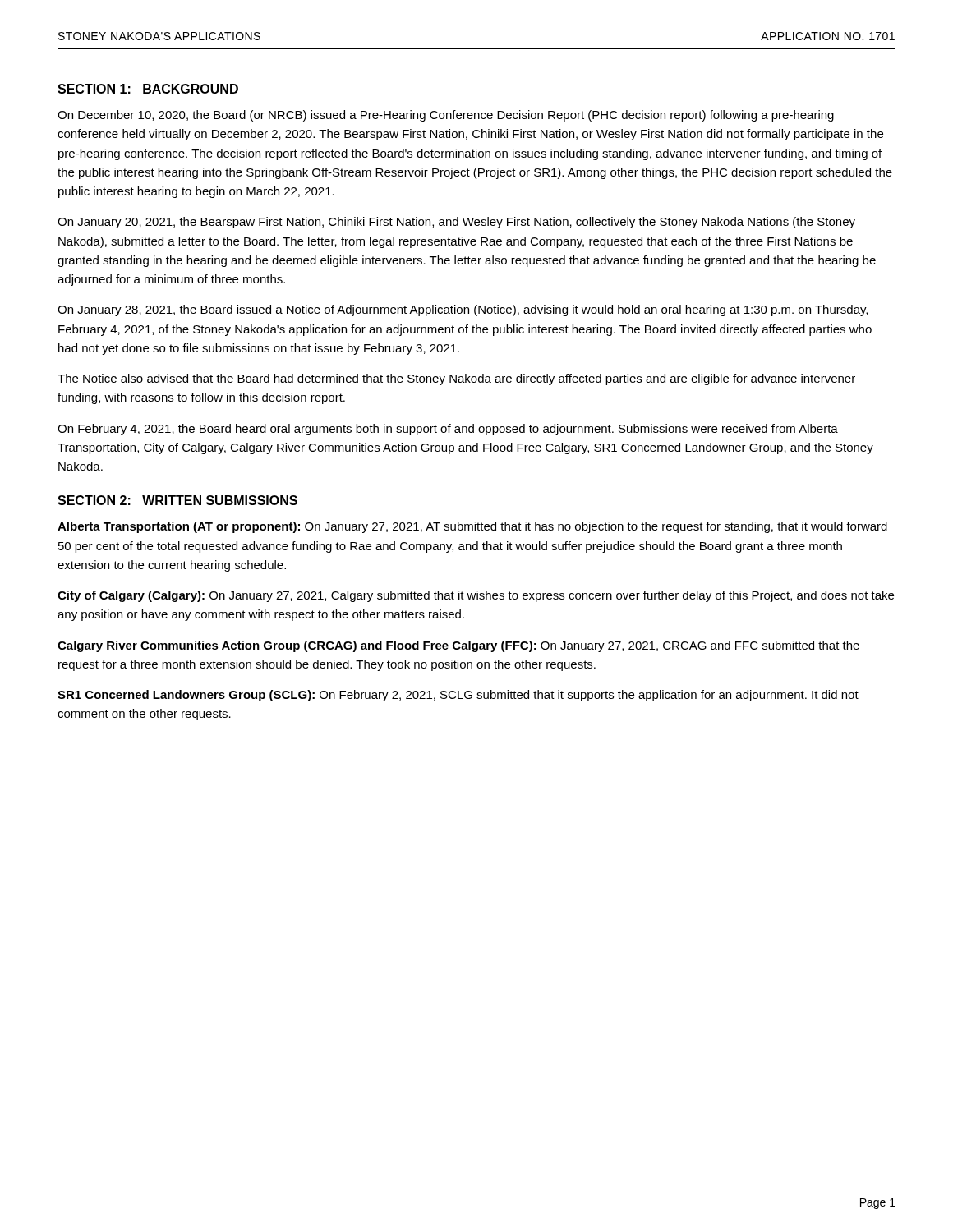Screen dimensions: 1232x953
Task: Select the text block containing "On January 20, 2021, the Bearspaw First Nation,"
Action: click(467, 250)
